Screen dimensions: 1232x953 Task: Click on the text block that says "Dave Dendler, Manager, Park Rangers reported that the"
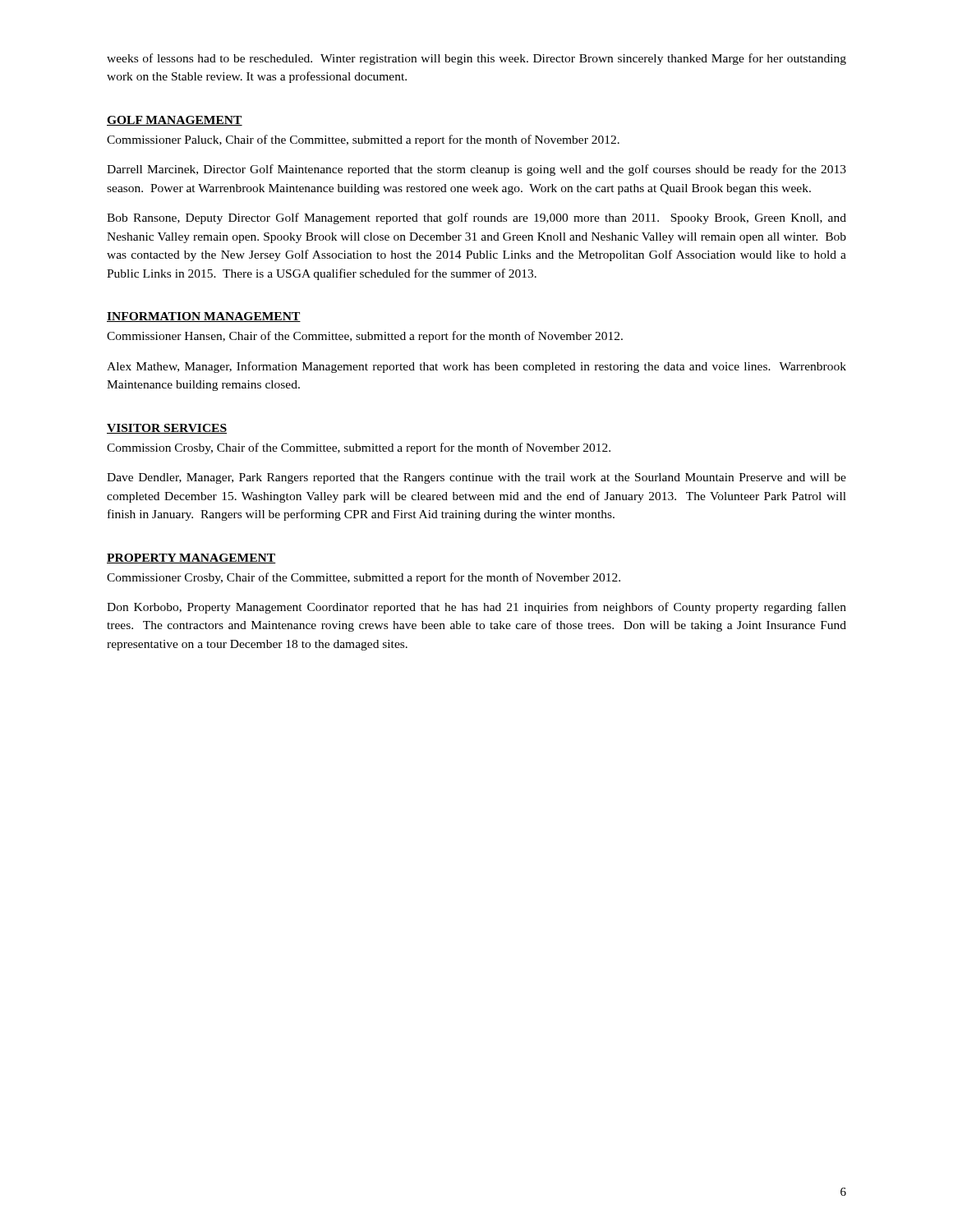(x=476, y=495)
